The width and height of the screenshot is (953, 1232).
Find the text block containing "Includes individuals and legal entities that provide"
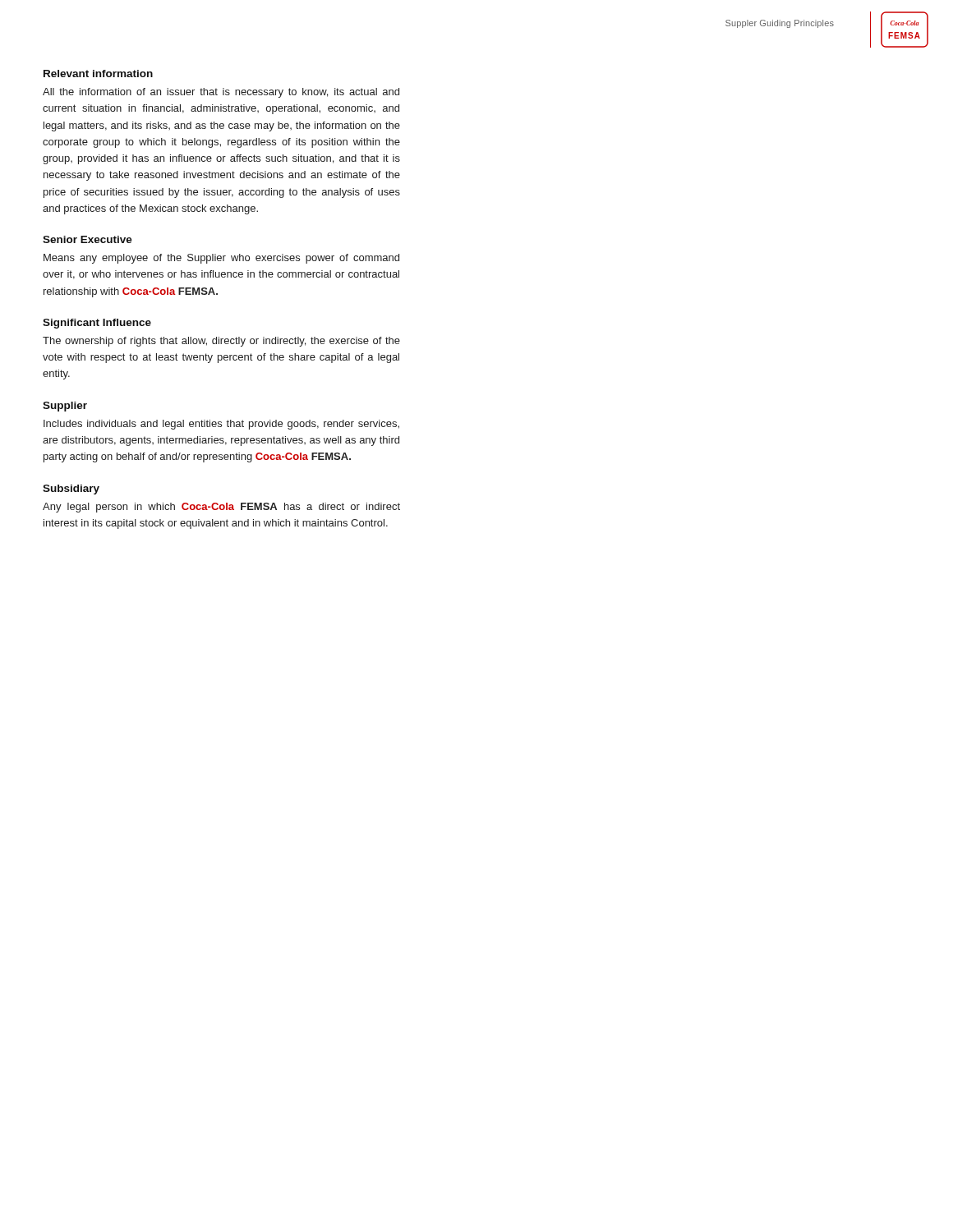pos(221,440)
